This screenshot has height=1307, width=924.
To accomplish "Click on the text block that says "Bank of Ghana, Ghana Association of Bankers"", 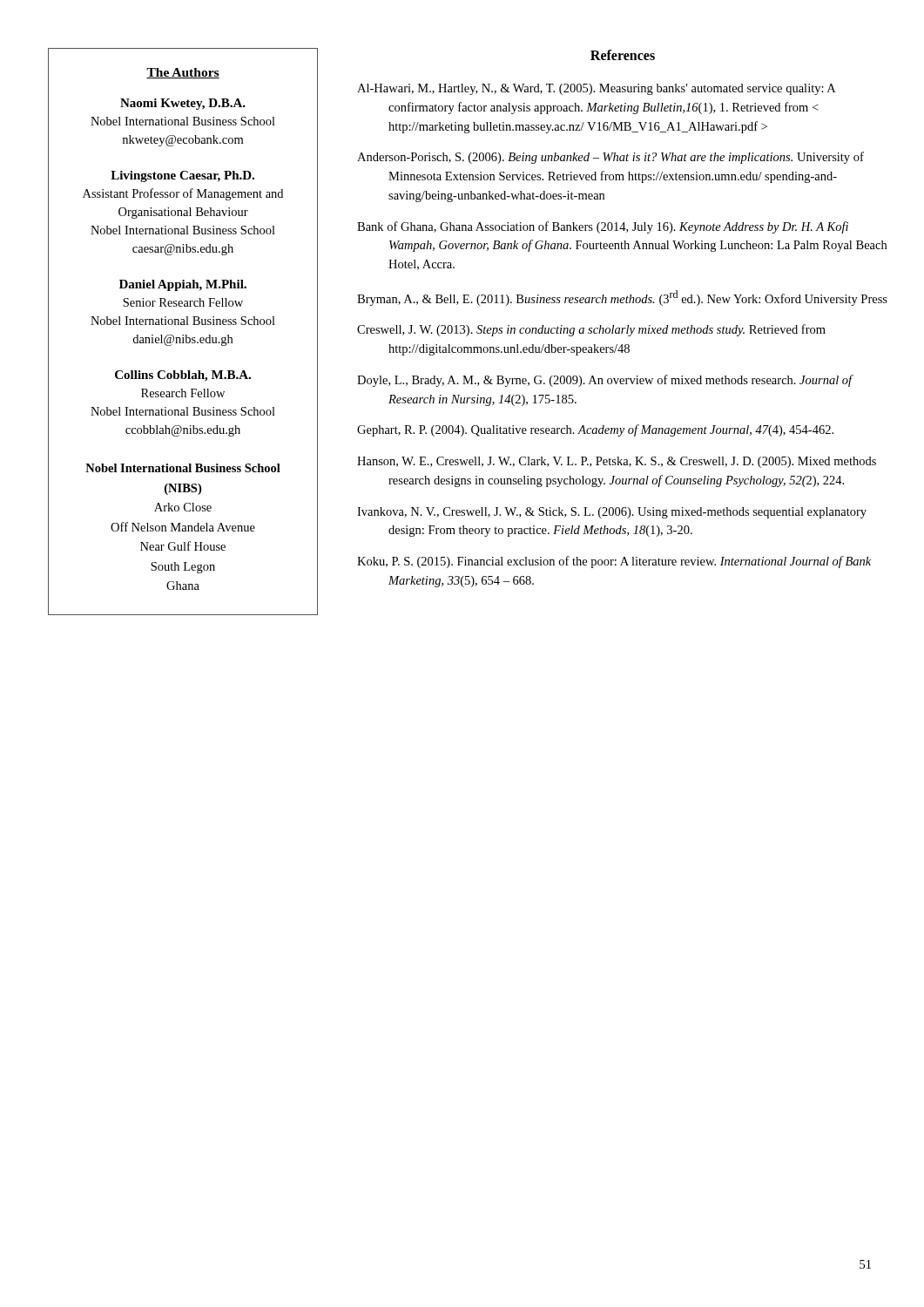I will click(x=622, y=245).
